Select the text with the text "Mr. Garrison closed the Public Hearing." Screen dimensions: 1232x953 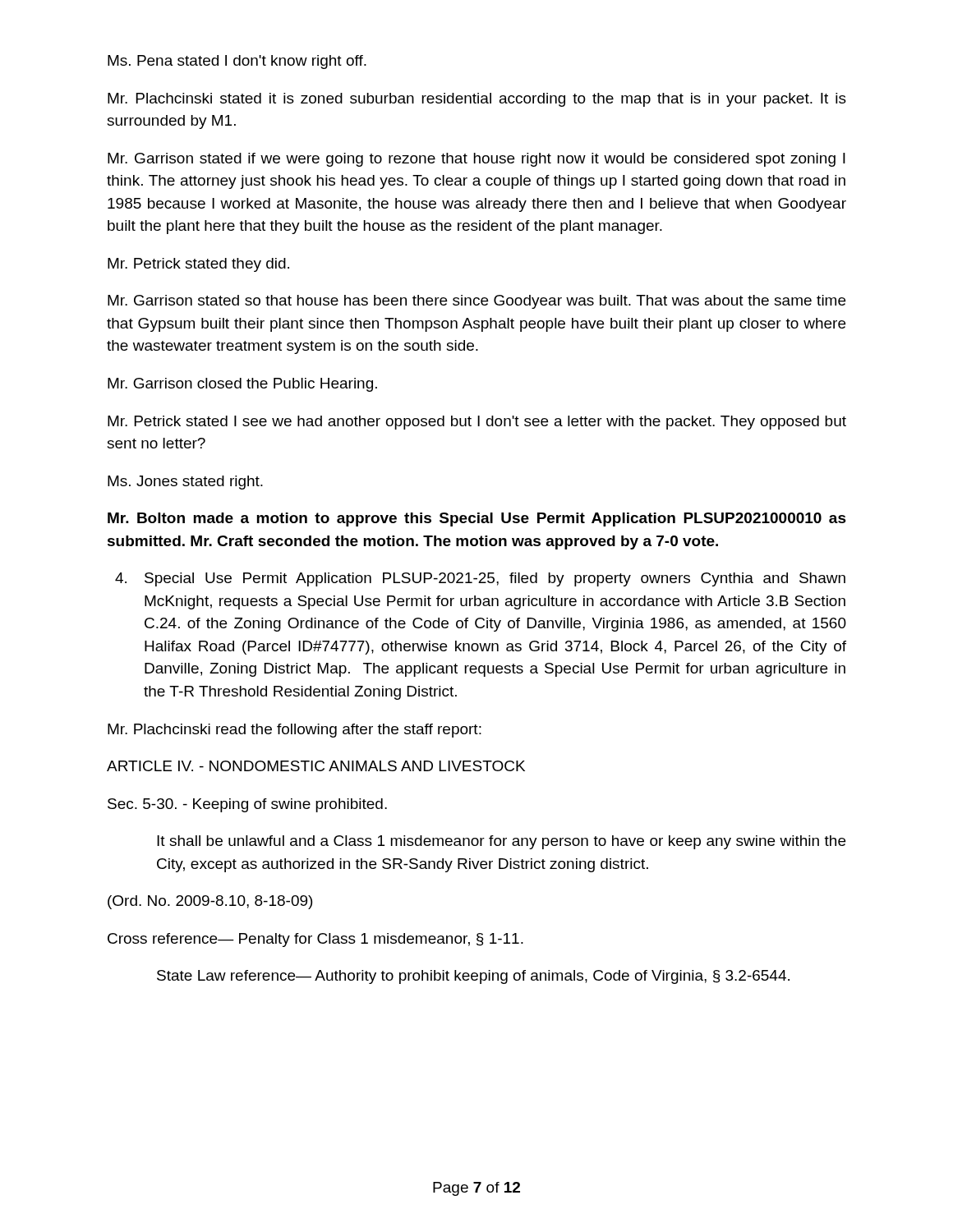tap(243, 383)
